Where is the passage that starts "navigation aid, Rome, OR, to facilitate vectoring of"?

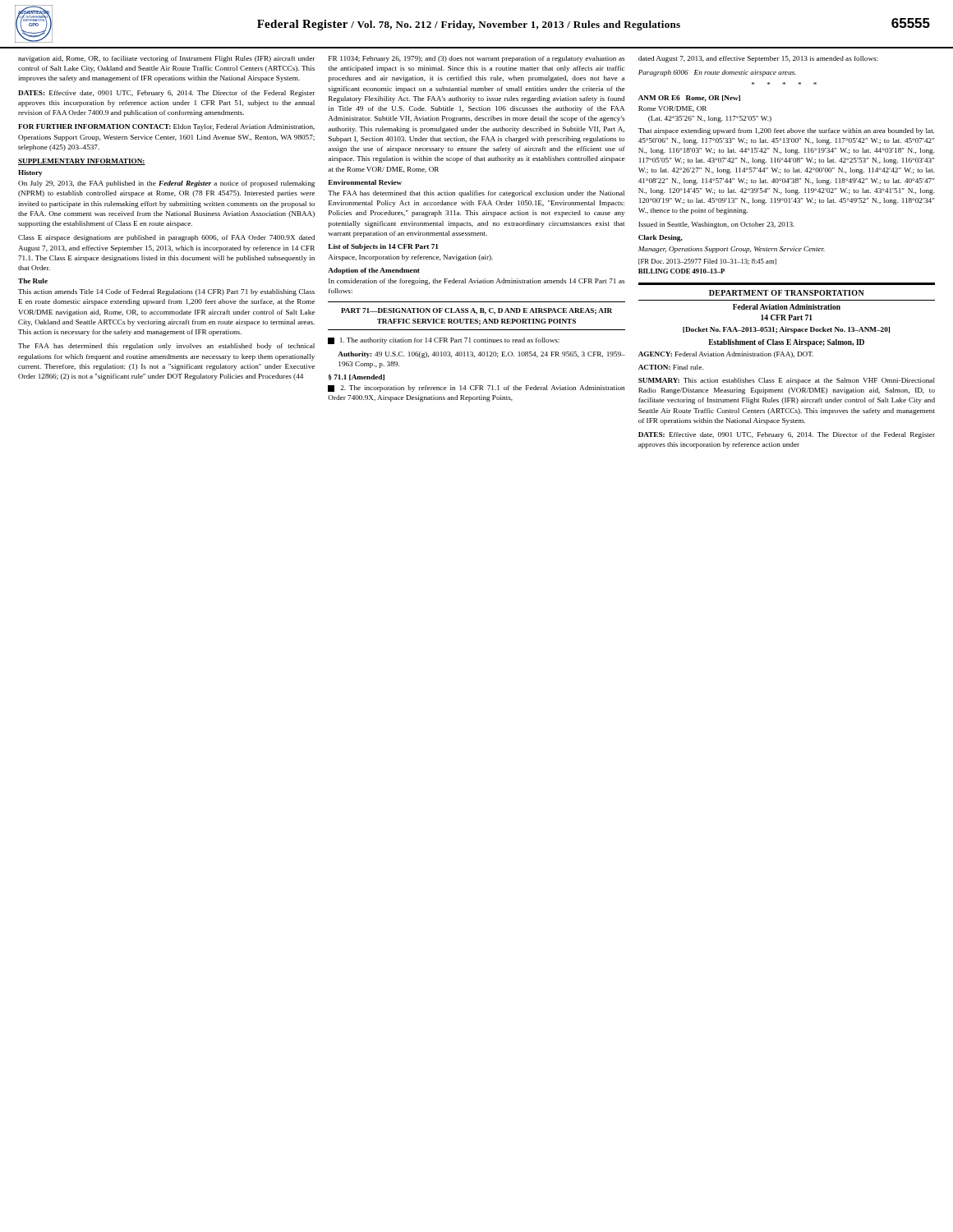pos(167,217)
